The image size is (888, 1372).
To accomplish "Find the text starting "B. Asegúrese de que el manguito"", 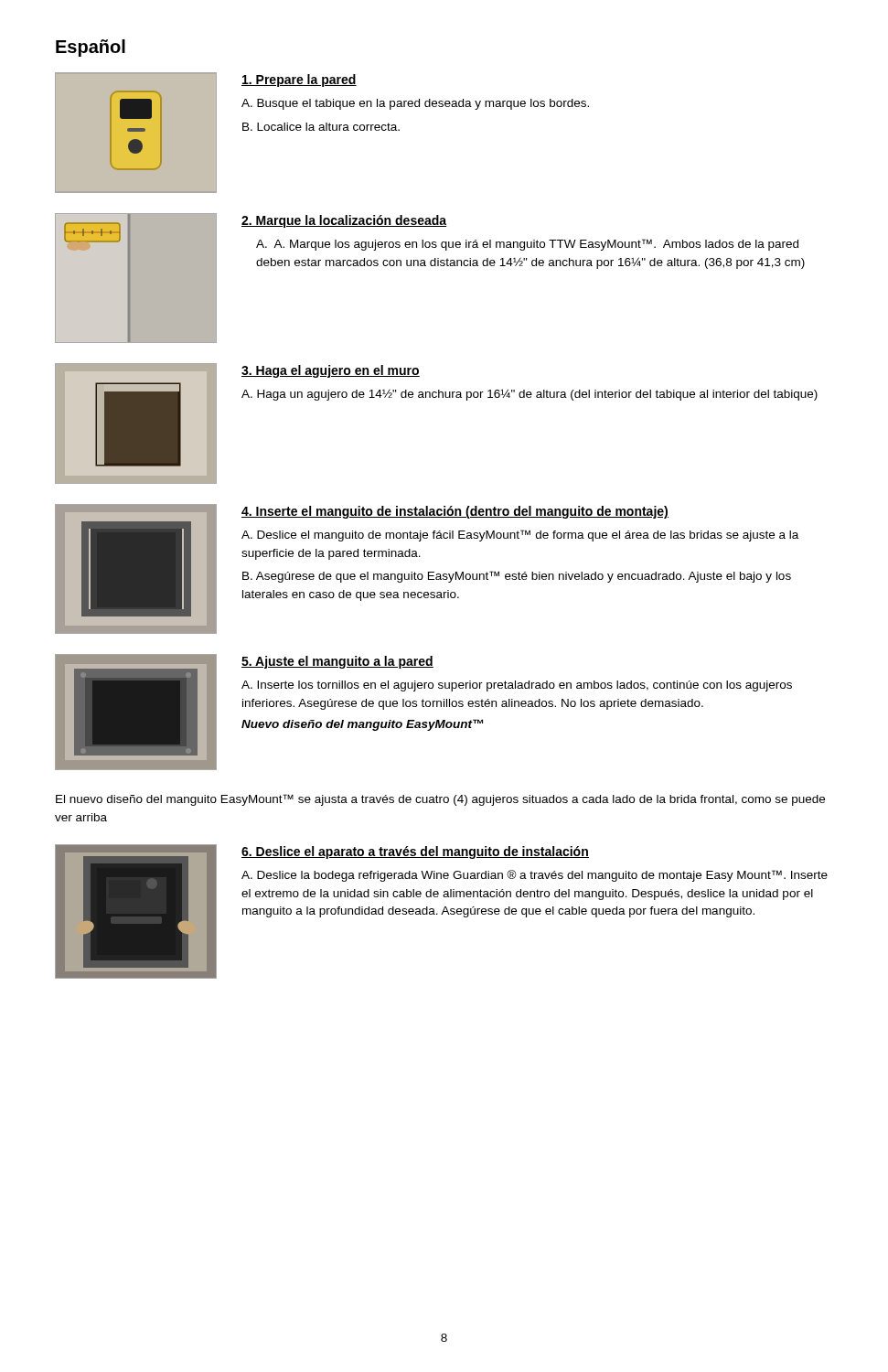I will pos(516,585).
